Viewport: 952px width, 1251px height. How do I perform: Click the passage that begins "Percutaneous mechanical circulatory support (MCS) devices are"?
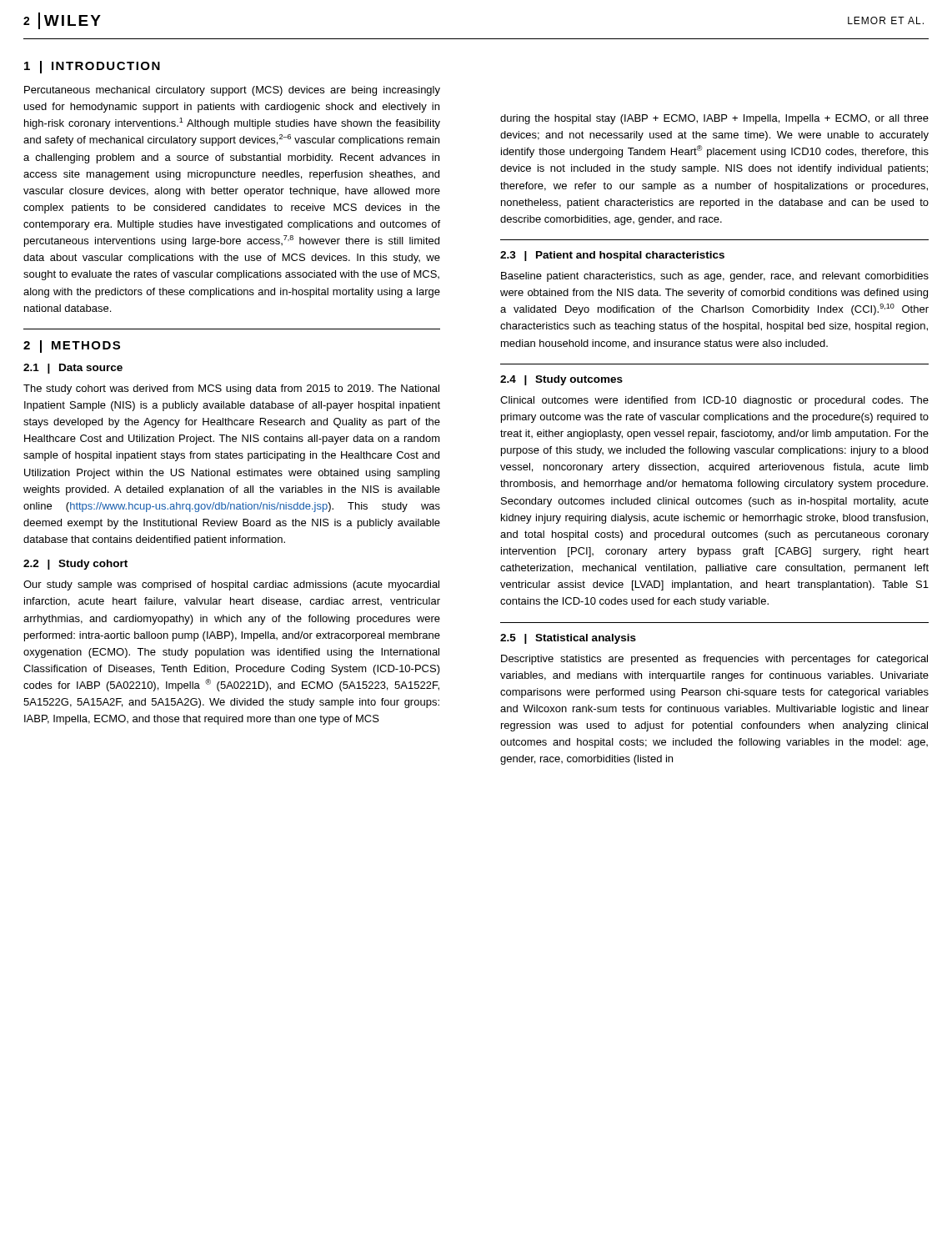[232, 199]
